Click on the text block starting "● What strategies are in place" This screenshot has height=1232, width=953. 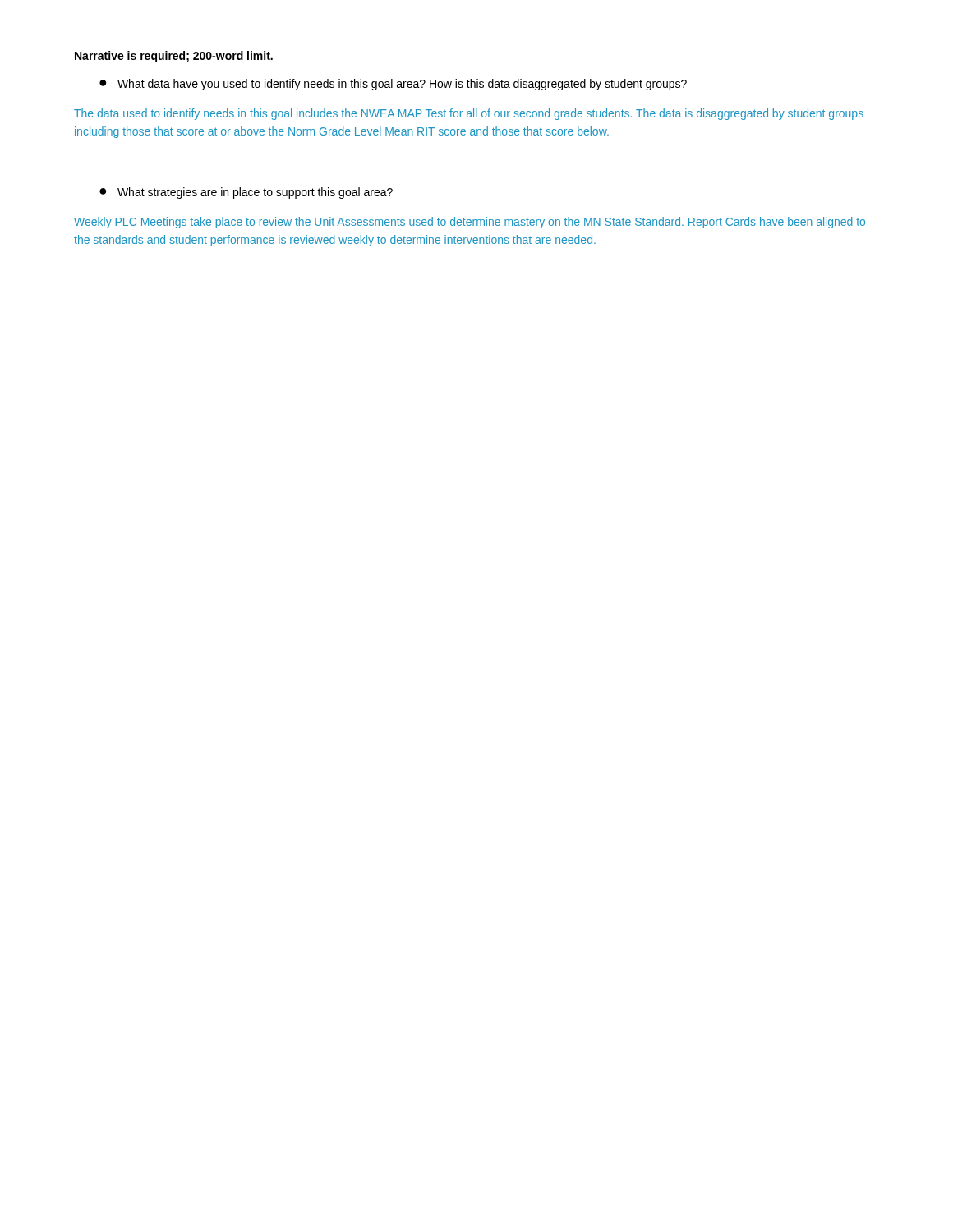click(246, 192)
